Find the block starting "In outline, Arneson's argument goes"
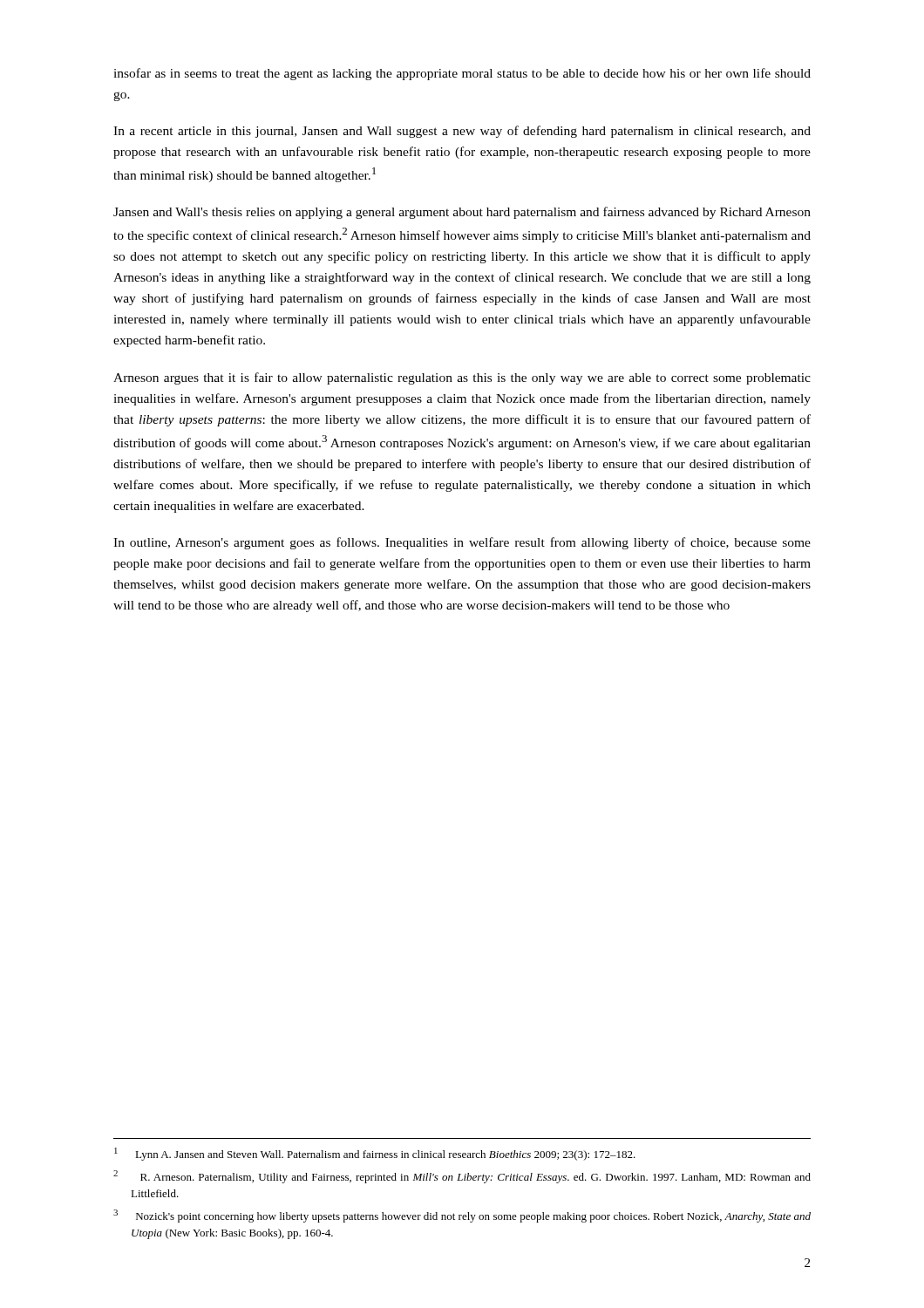Screen dimensions: 1308x924 (462, 573)
